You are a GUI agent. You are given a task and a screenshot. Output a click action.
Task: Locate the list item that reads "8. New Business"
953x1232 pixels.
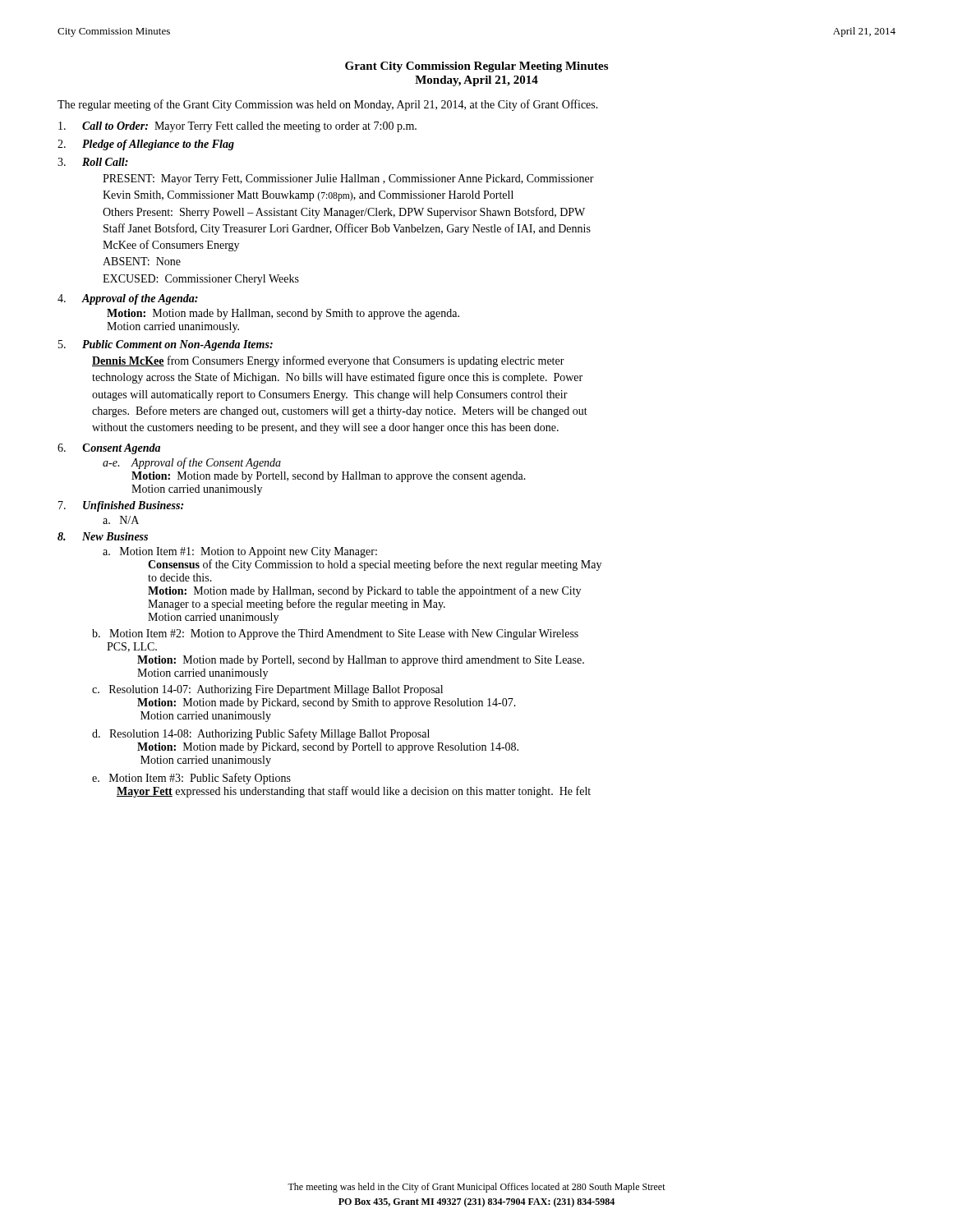coord(103,536)
